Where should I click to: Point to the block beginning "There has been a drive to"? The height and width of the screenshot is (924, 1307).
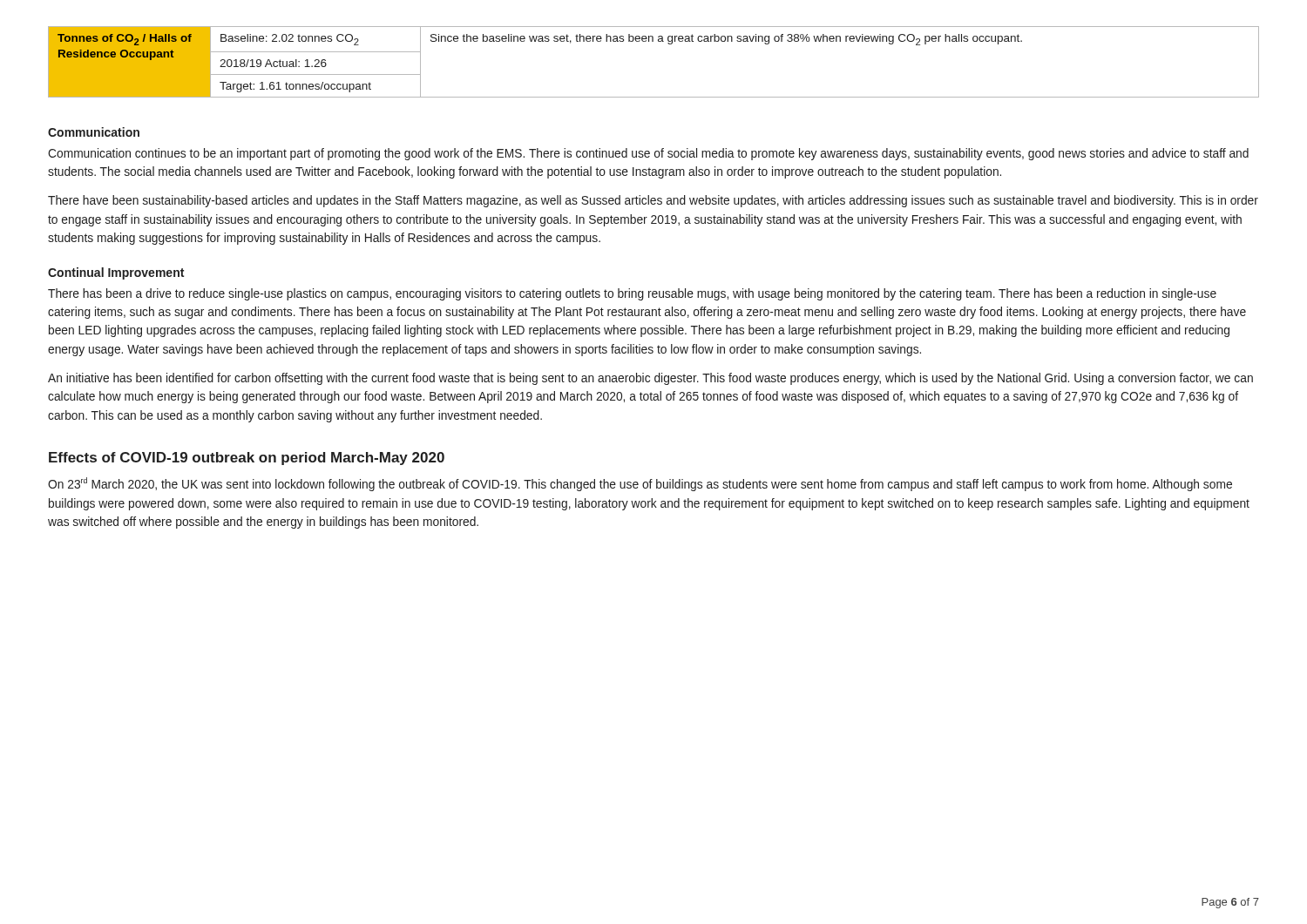click(x=654, y=322)
